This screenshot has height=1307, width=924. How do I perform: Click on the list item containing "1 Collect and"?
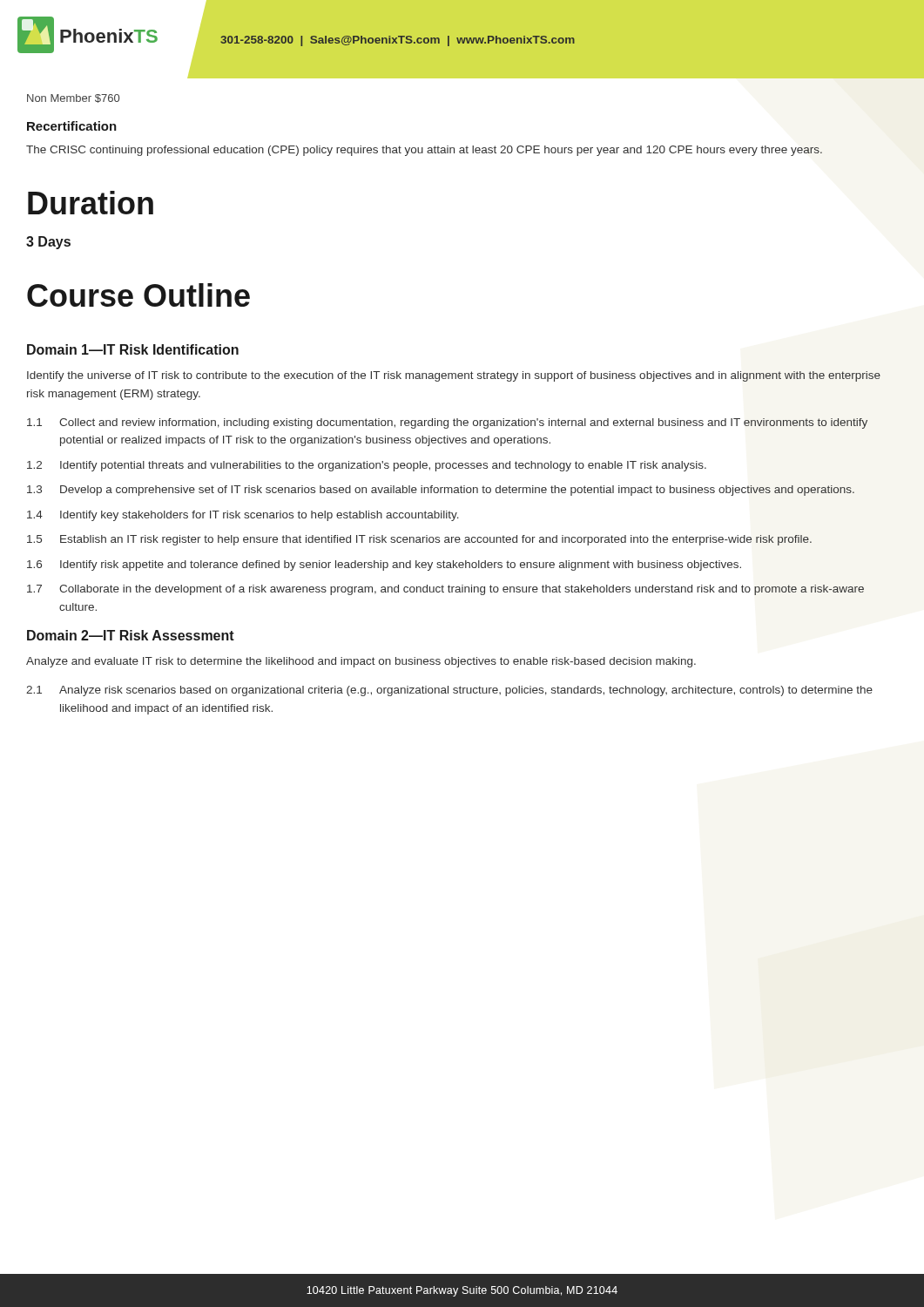pyautogui.click(x=457, y=432)
